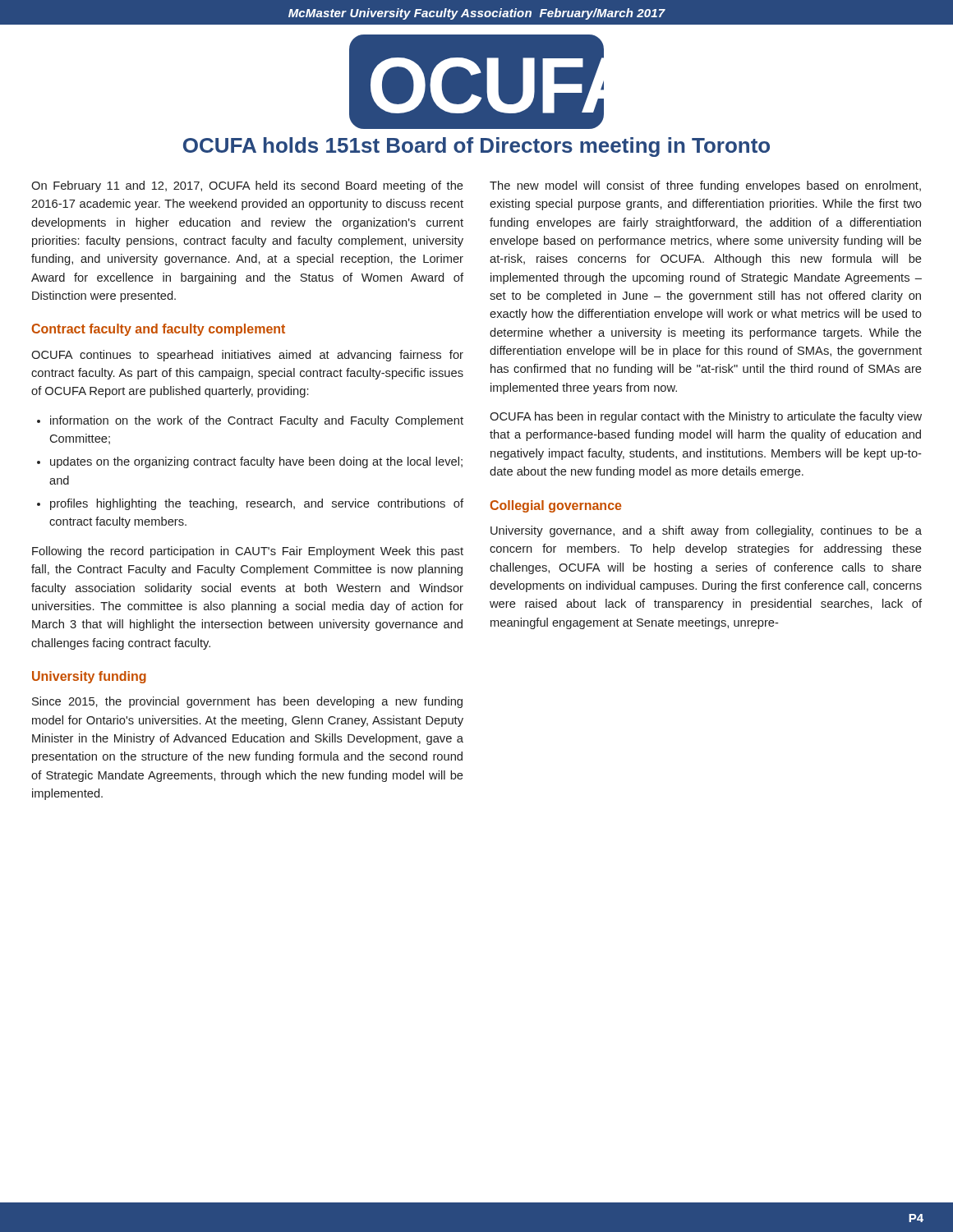Click on the text starting "updates on the organizing"
This screenshot has height=1232, width=953.
[256, 471]
